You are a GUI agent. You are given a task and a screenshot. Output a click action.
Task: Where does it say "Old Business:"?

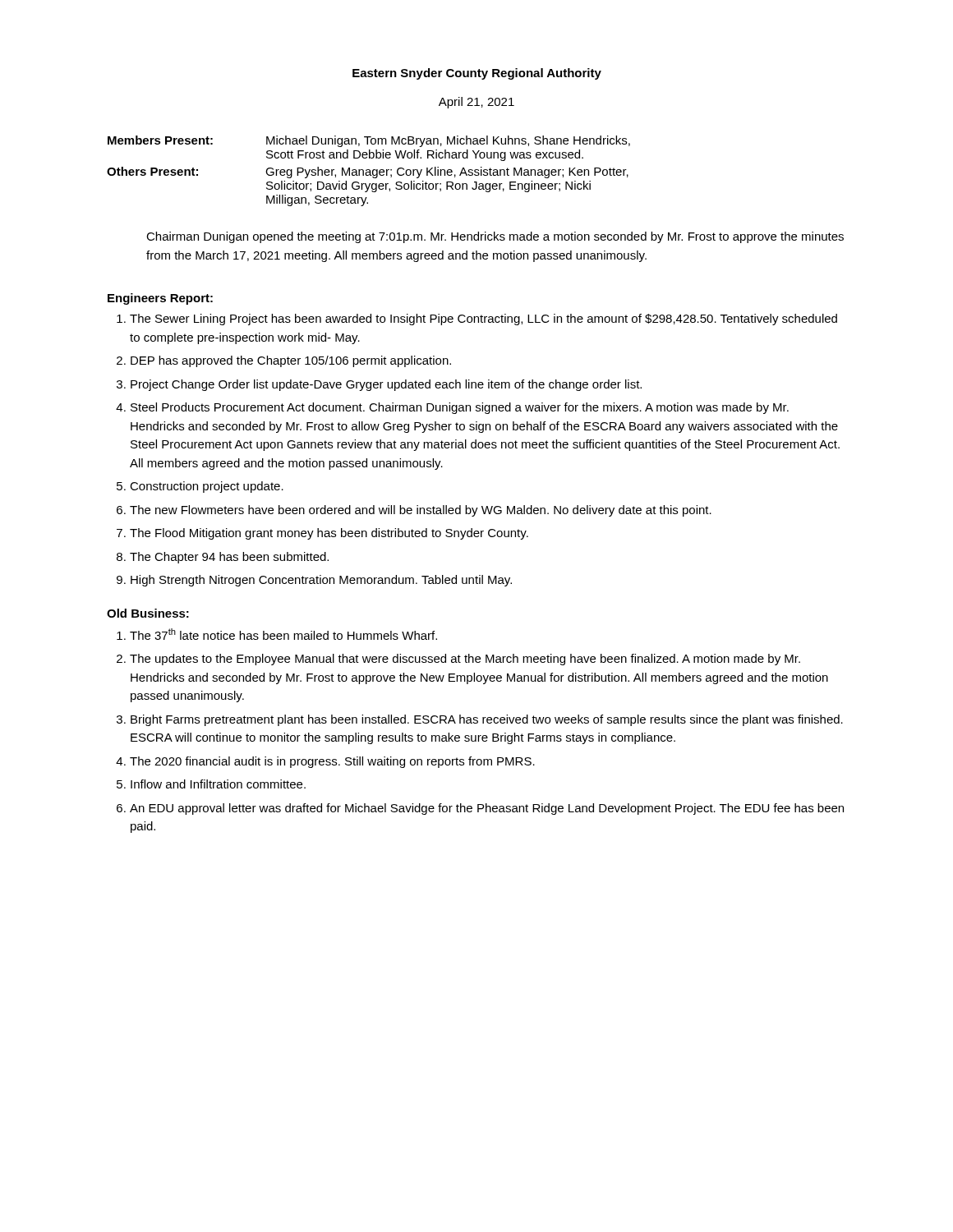148,613
